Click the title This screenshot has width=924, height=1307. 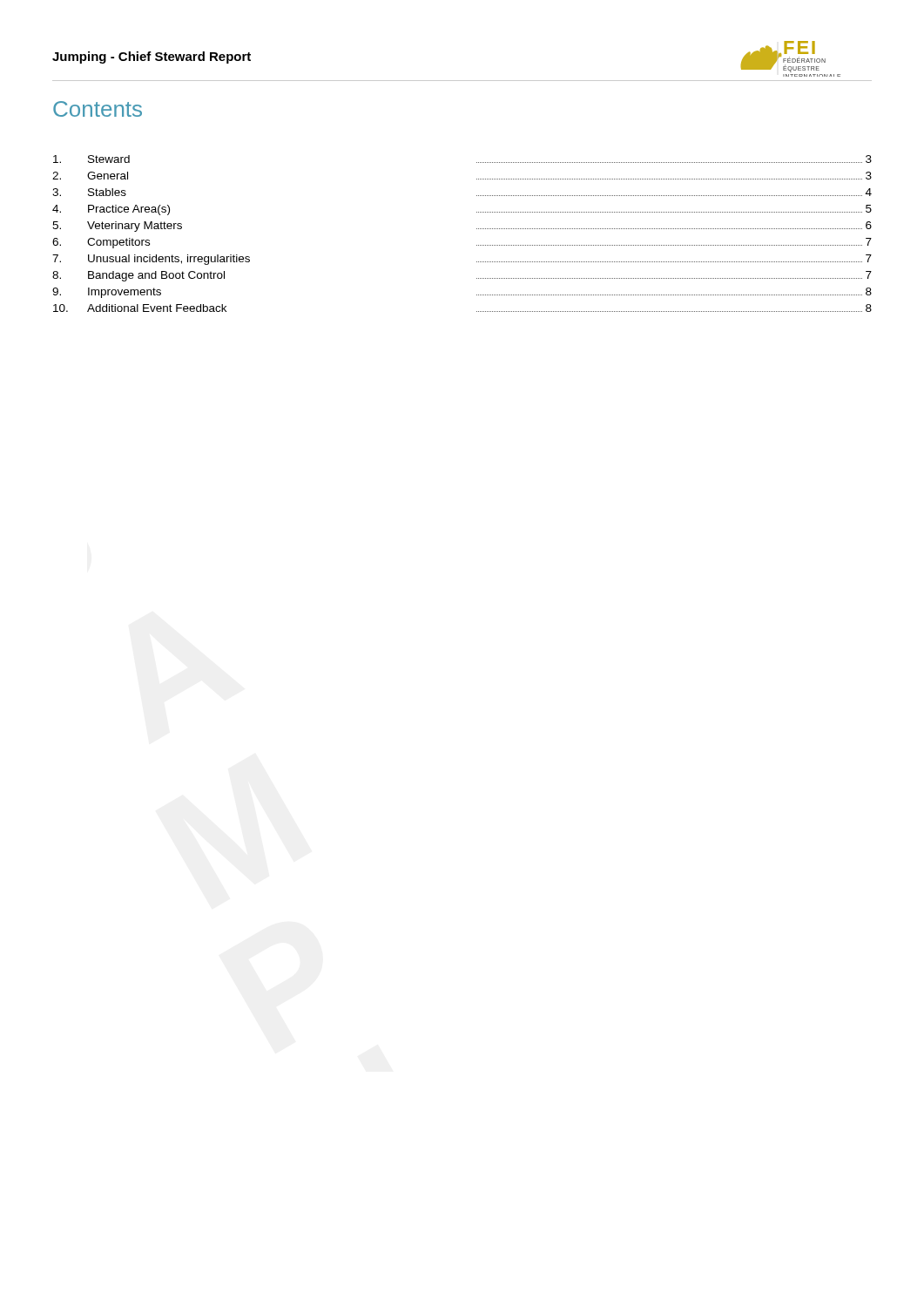(x=98, y=109)
